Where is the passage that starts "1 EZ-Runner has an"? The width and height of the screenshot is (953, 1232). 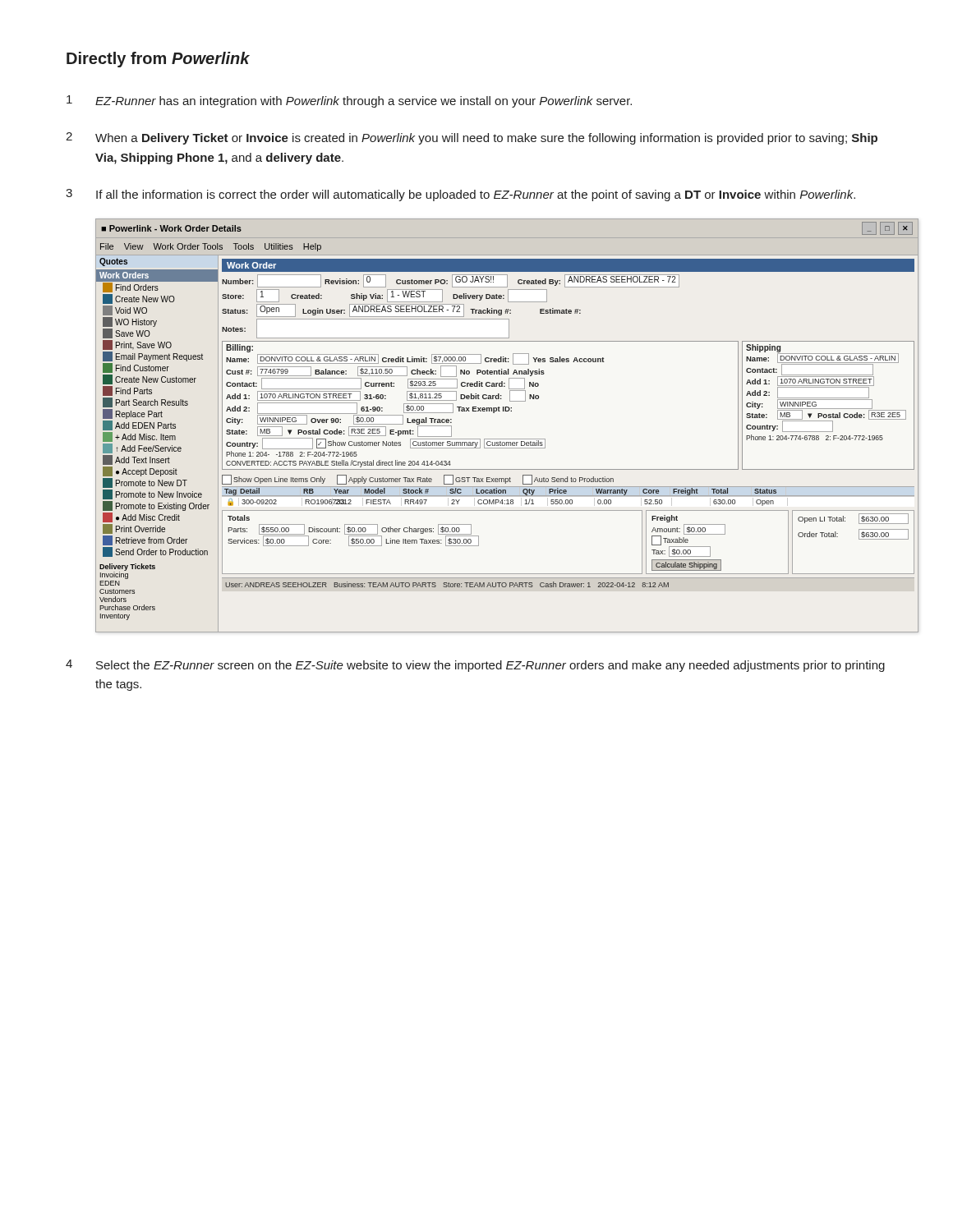point(476,101)
